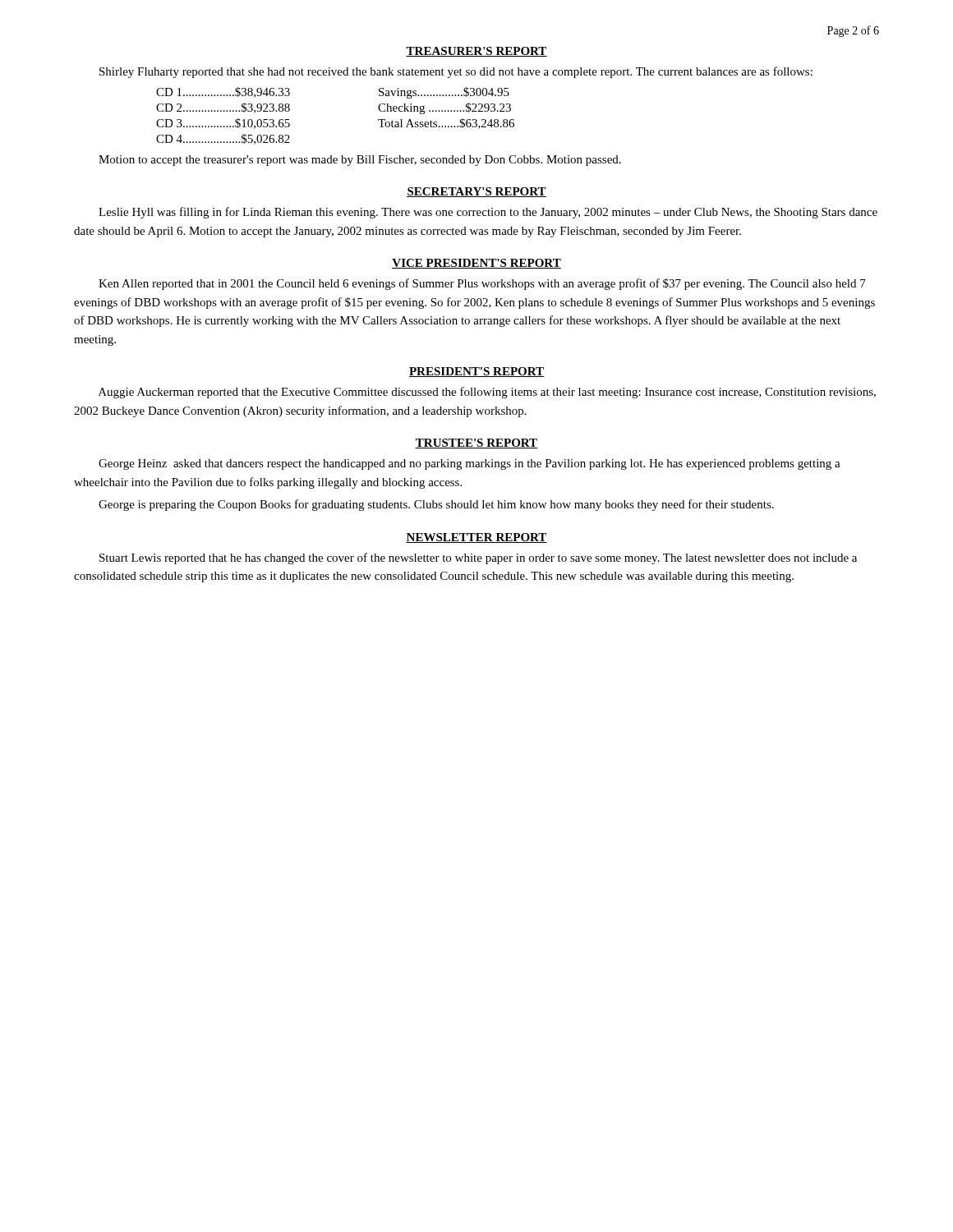Image resolution: width=953 pixels, height=1232 pixels.
Task: Where is the passage that starts "Shirley Fluharty reported that she had not"?
Action: click(x=444, y=71)
